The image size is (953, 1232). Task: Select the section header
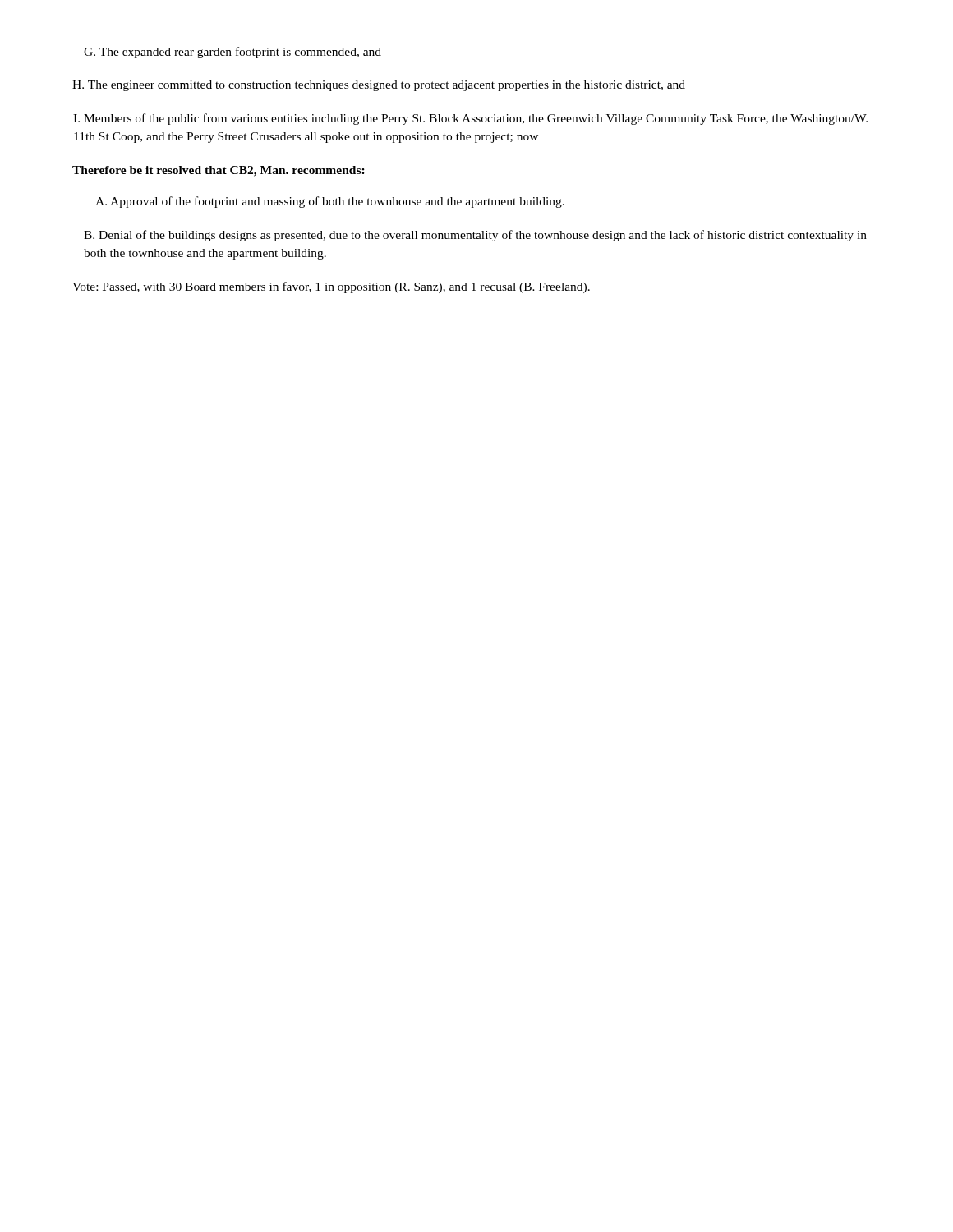point(219,169)
